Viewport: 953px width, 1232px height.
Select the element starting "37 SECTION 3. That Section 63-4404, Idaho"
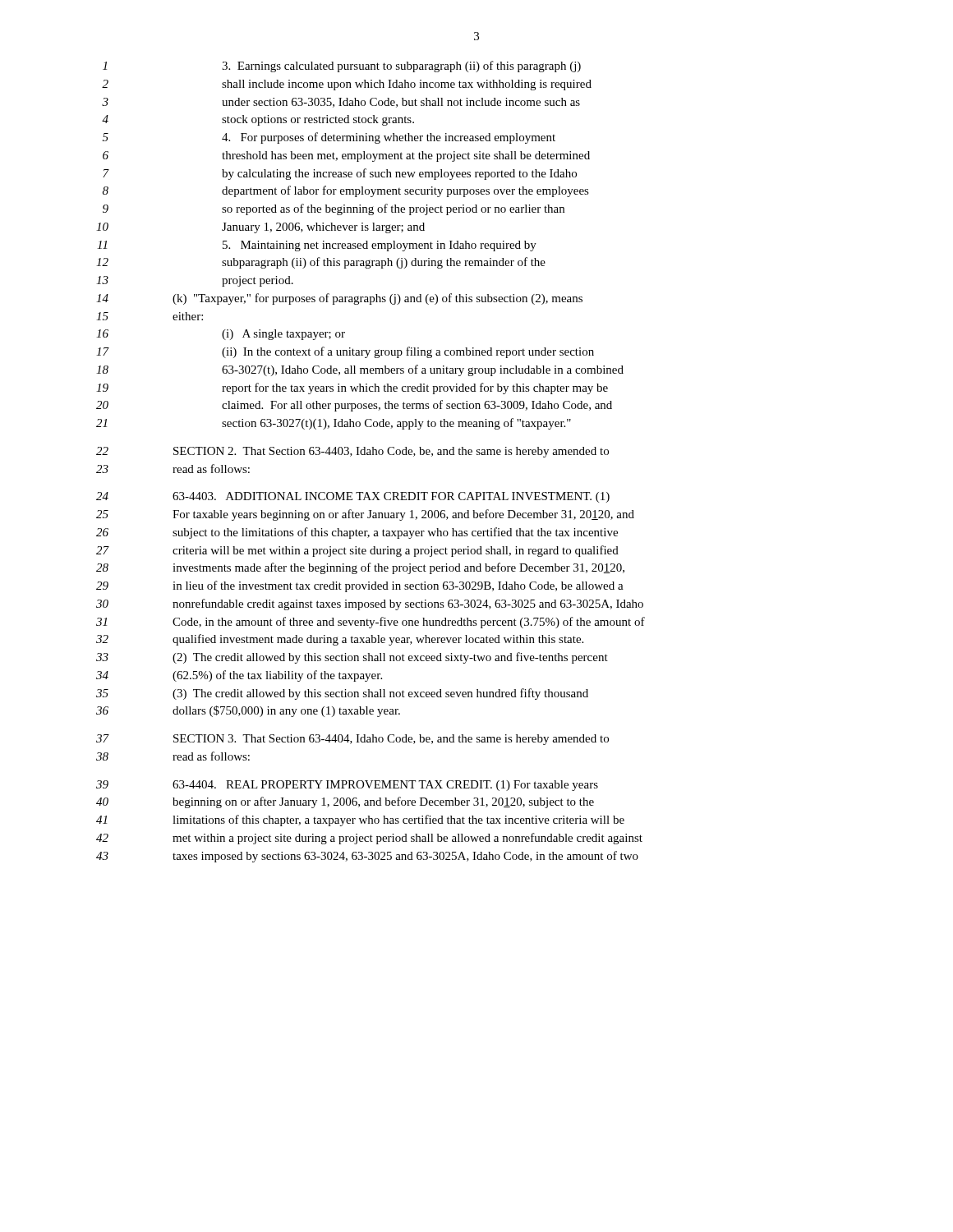[x=476, y=748]
